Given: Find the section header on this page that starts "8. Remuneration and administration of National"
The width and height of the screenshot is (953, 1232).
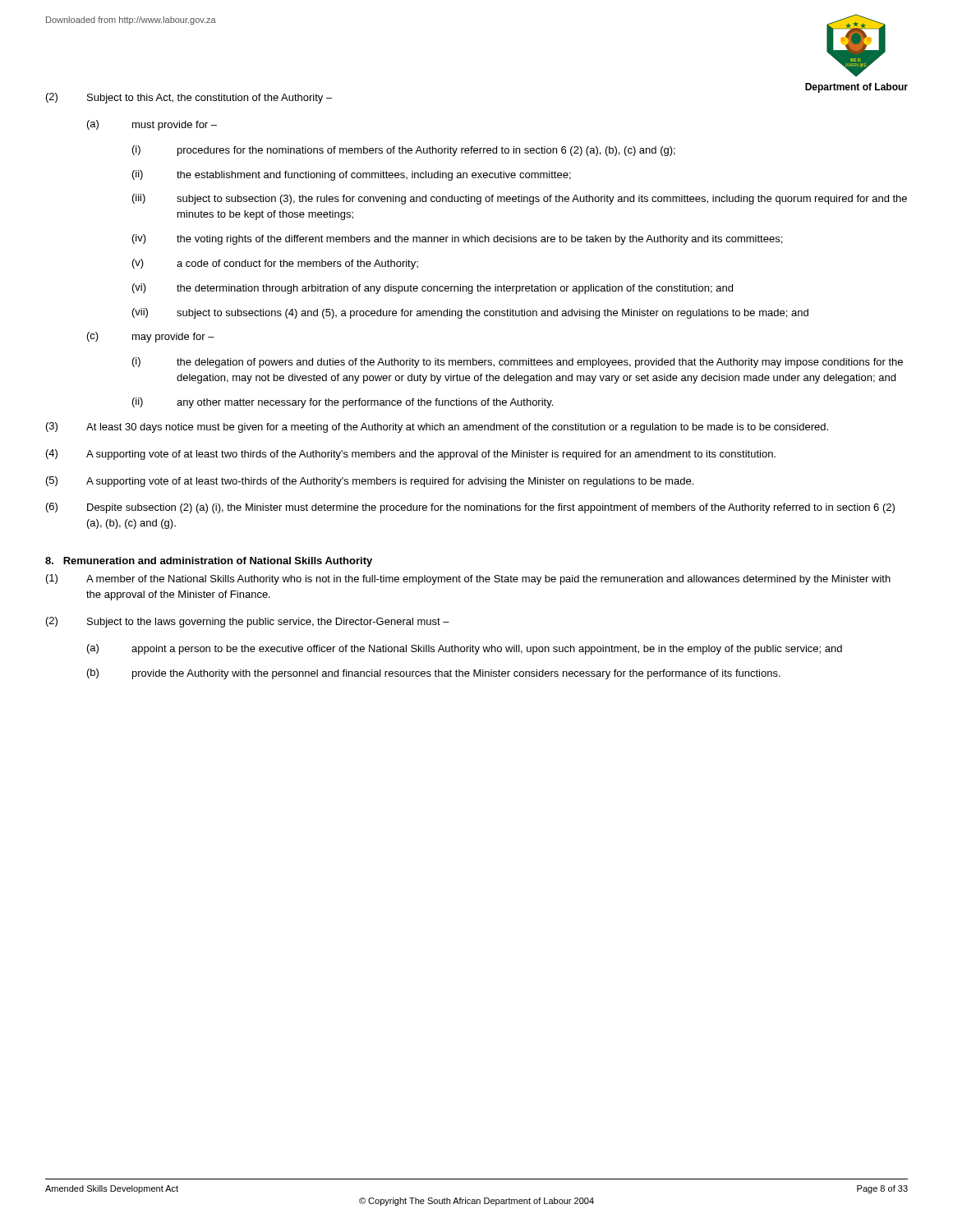Looking at the screenshot, I should click(x=209, y=561).
